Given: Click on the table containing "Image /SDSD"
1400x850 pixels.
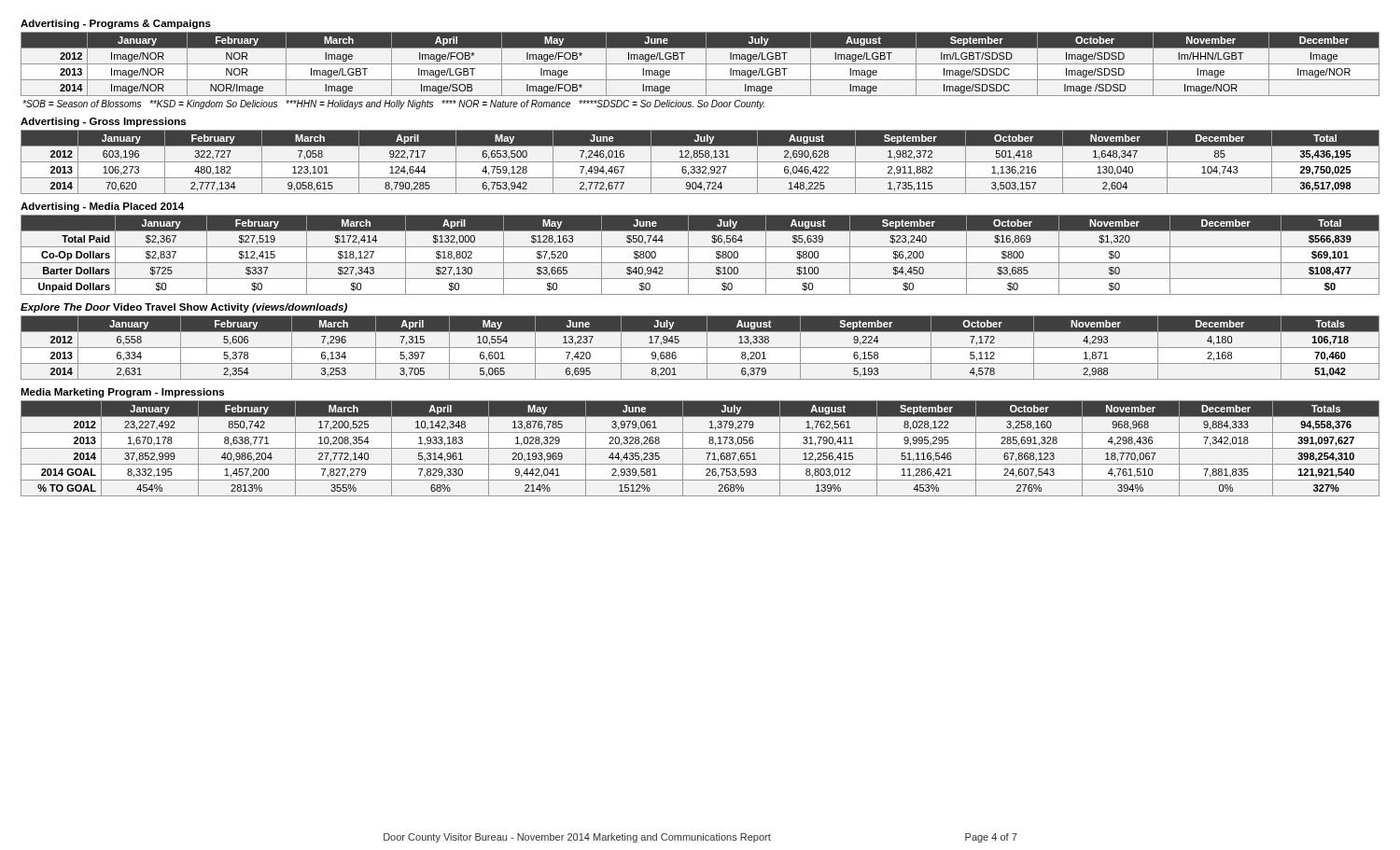Looking at the screenshot, I should [700, 64].
